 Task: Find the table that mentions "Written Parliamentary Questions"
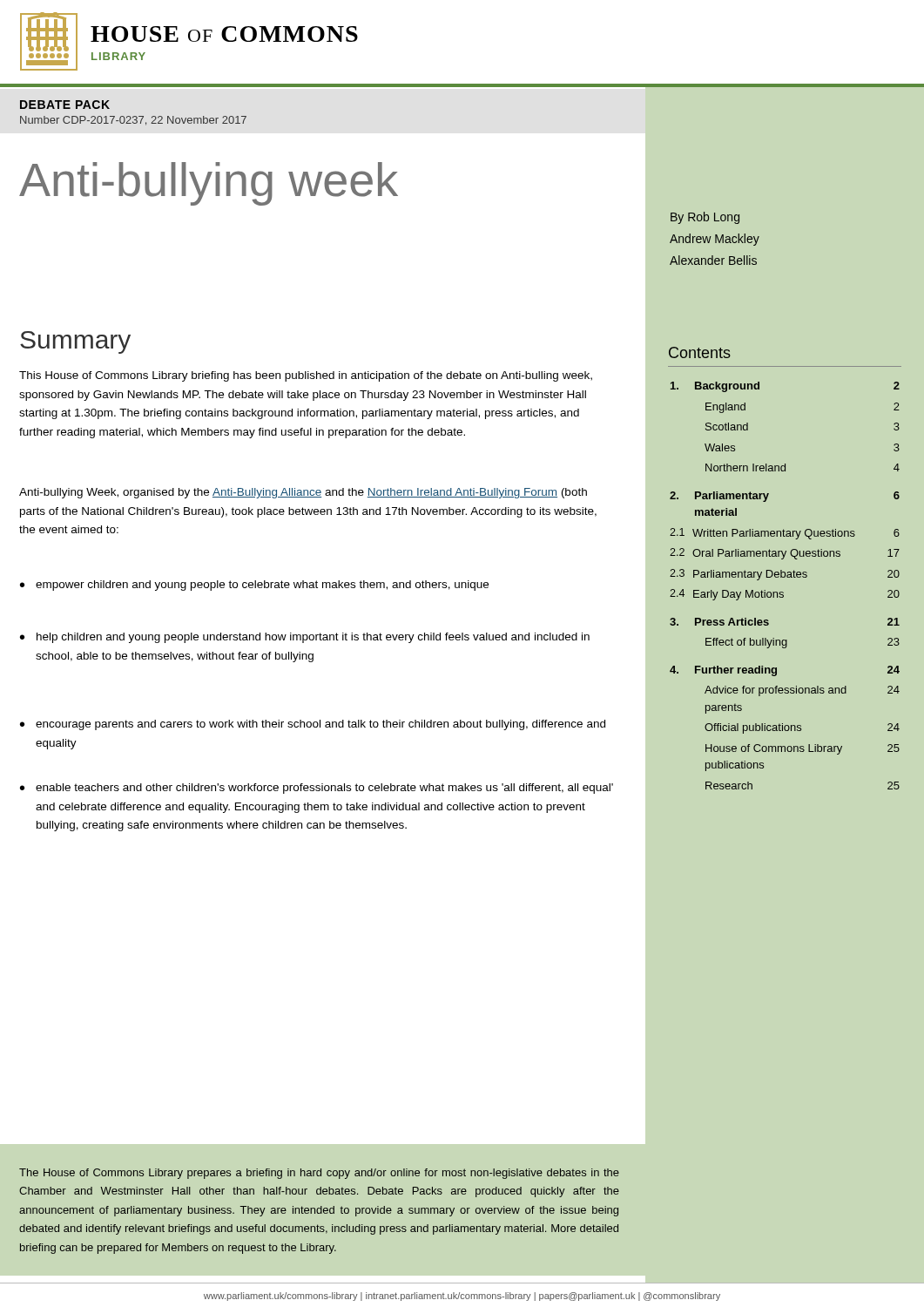[x=785, y=570]
